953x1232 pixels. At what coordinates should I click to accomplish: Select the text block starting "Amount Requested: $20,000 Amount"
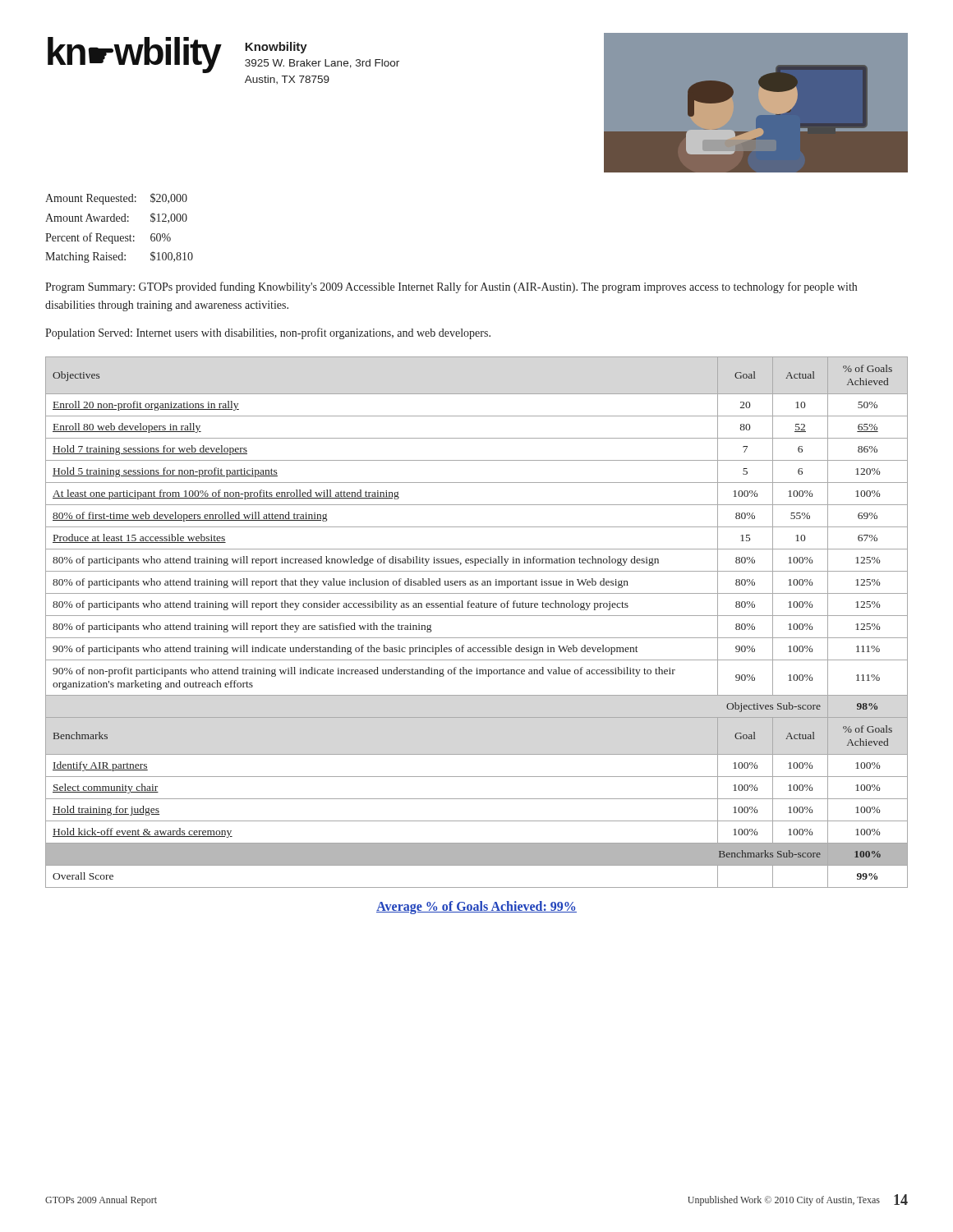coord(119,228)
